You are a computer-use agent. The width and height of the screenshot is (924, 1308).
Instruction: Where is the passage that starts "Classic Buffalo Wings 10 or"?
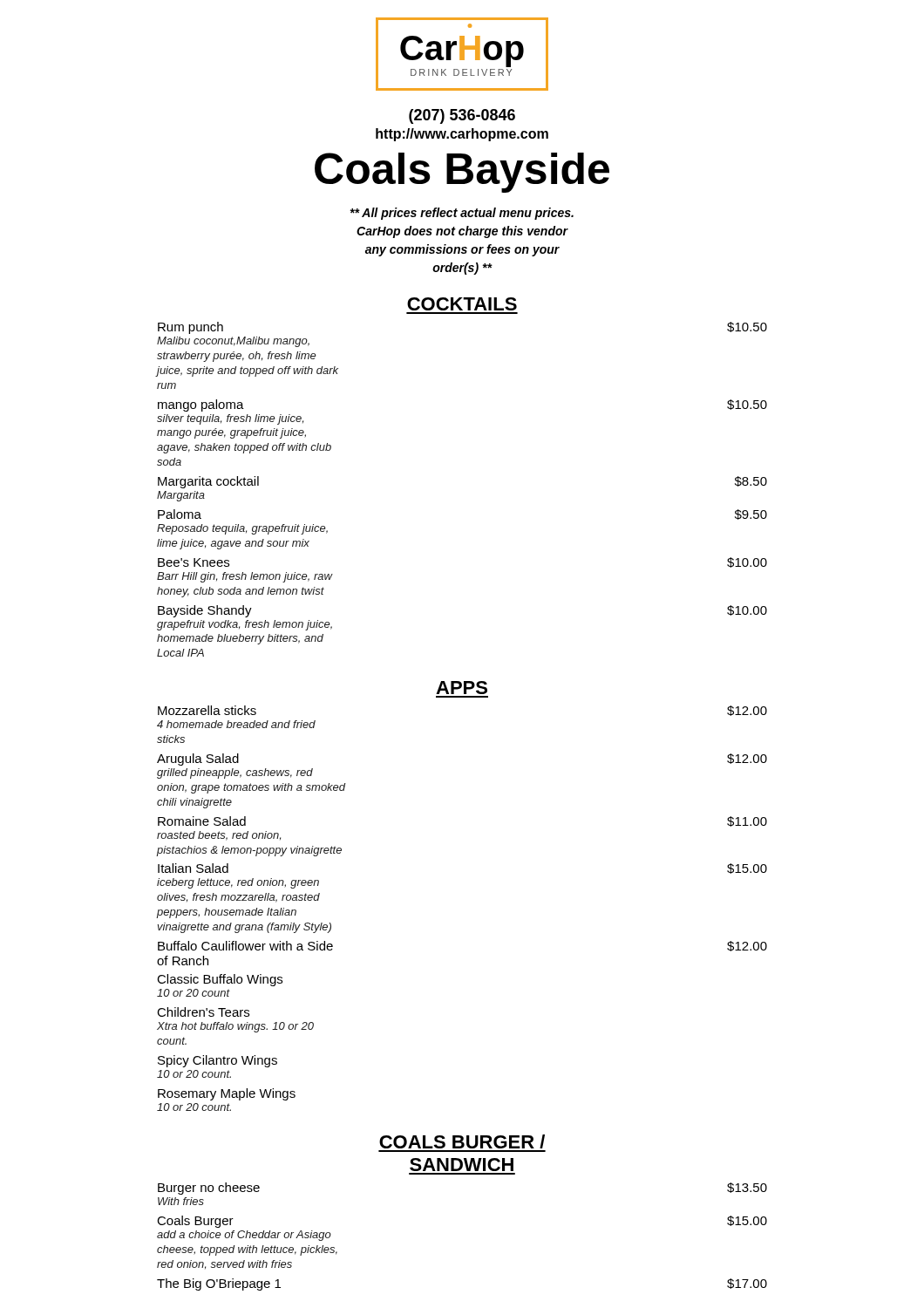tap(220, 980)
